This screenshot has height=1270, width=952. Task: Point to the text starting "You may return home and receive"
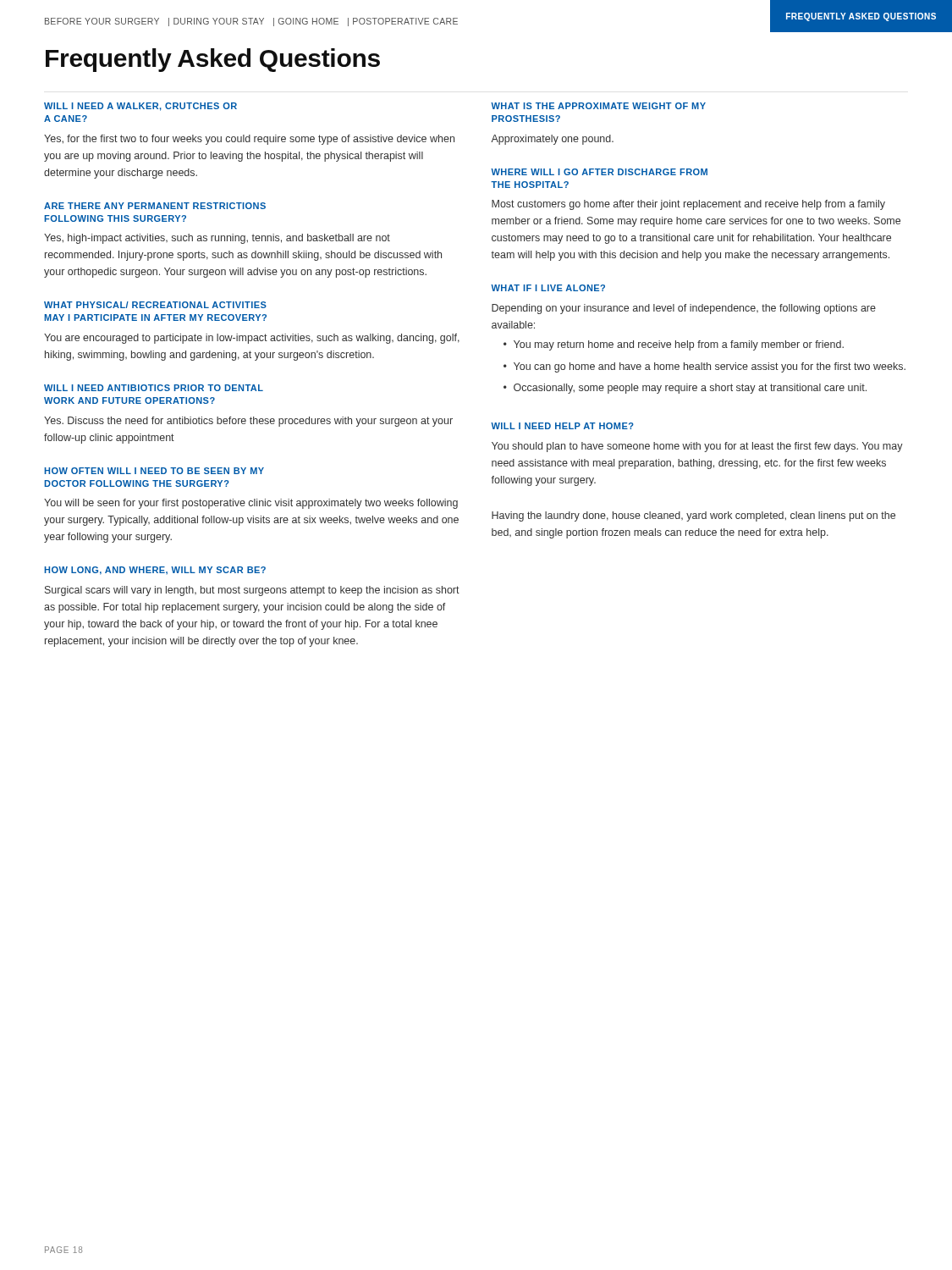[679, 345]
